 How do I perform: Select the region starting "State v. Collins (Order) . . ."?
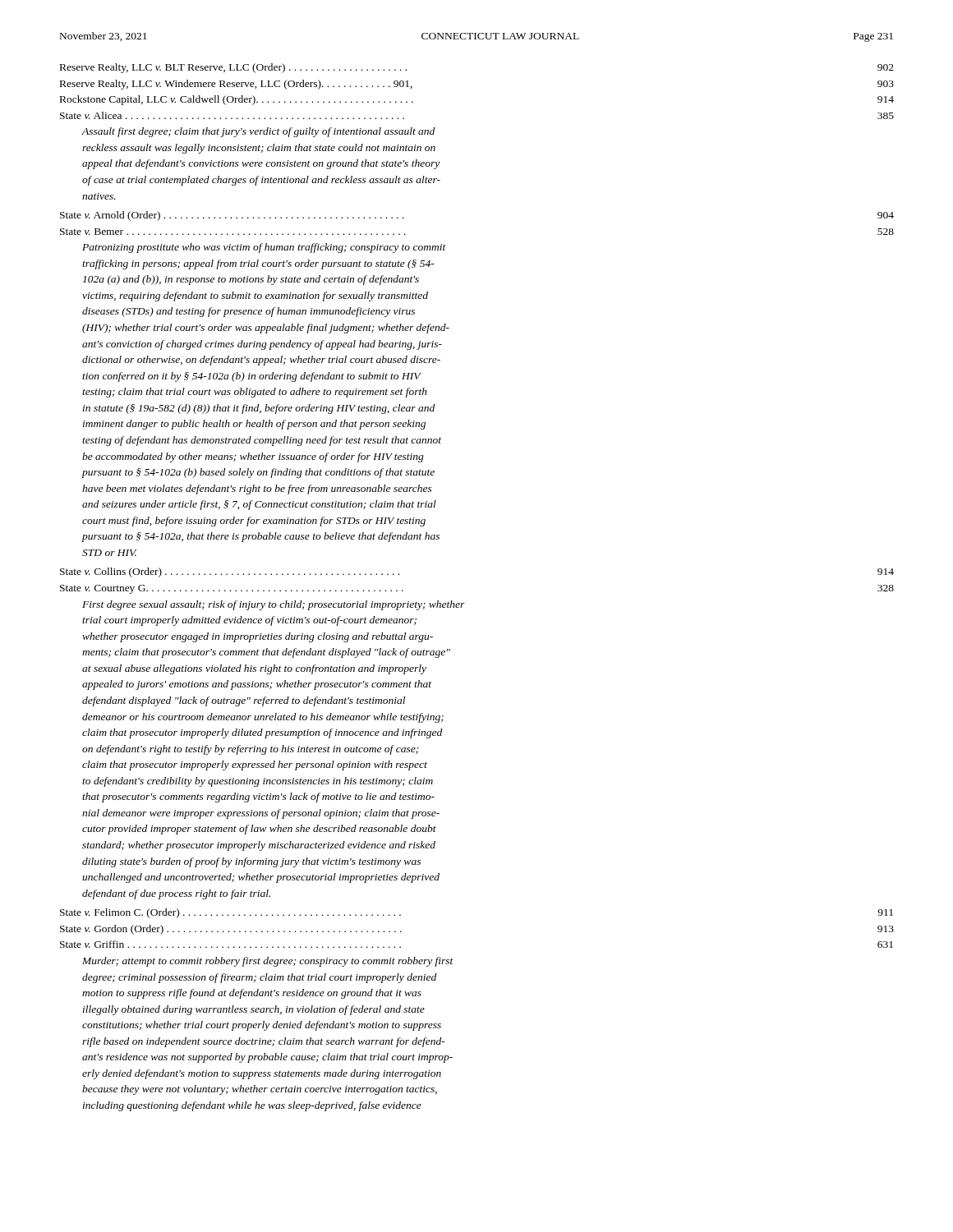pos(111,572)
